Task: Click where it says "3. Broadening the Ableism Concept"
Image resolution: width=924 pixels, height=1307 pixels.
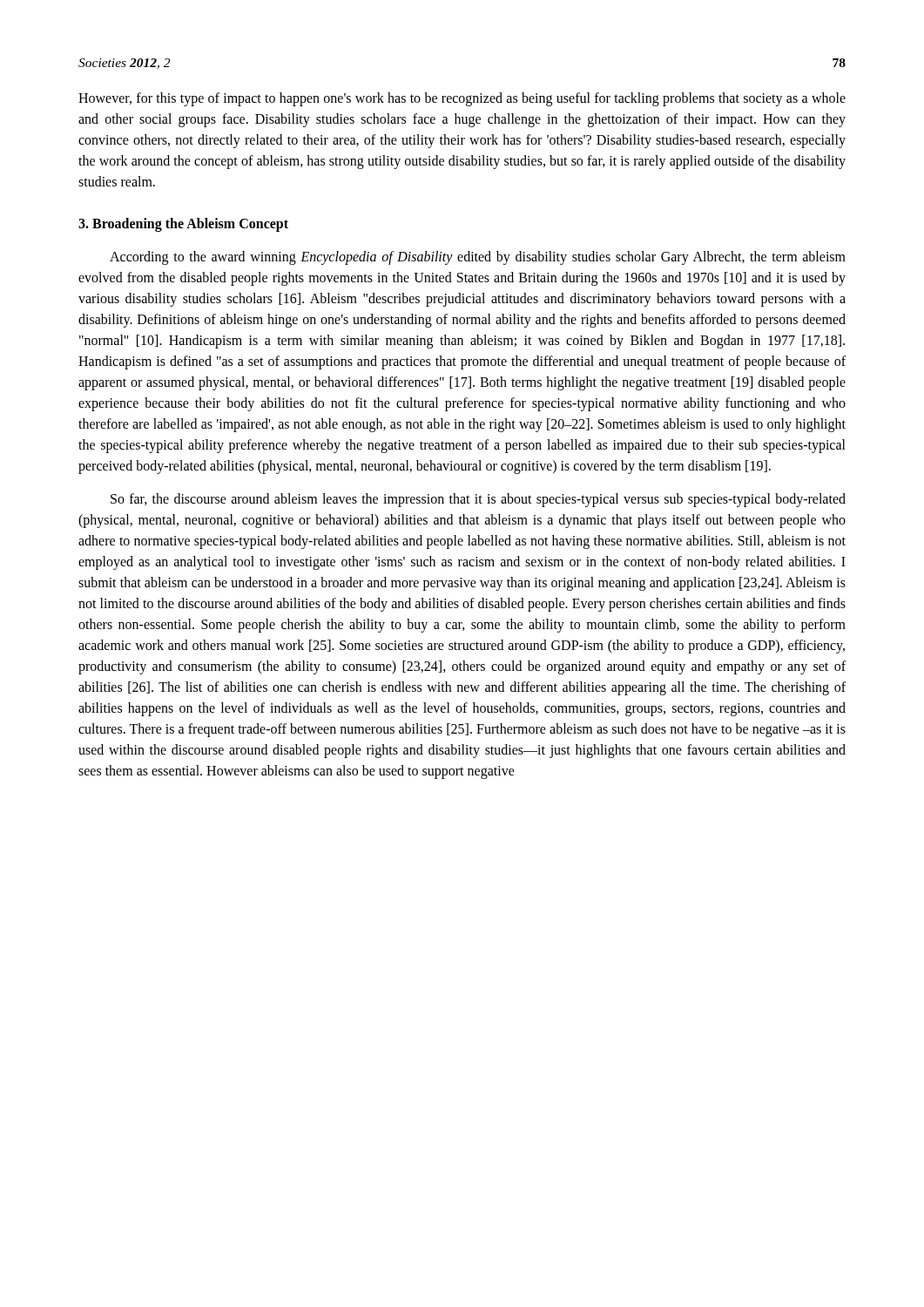Action: click(183, 224)
